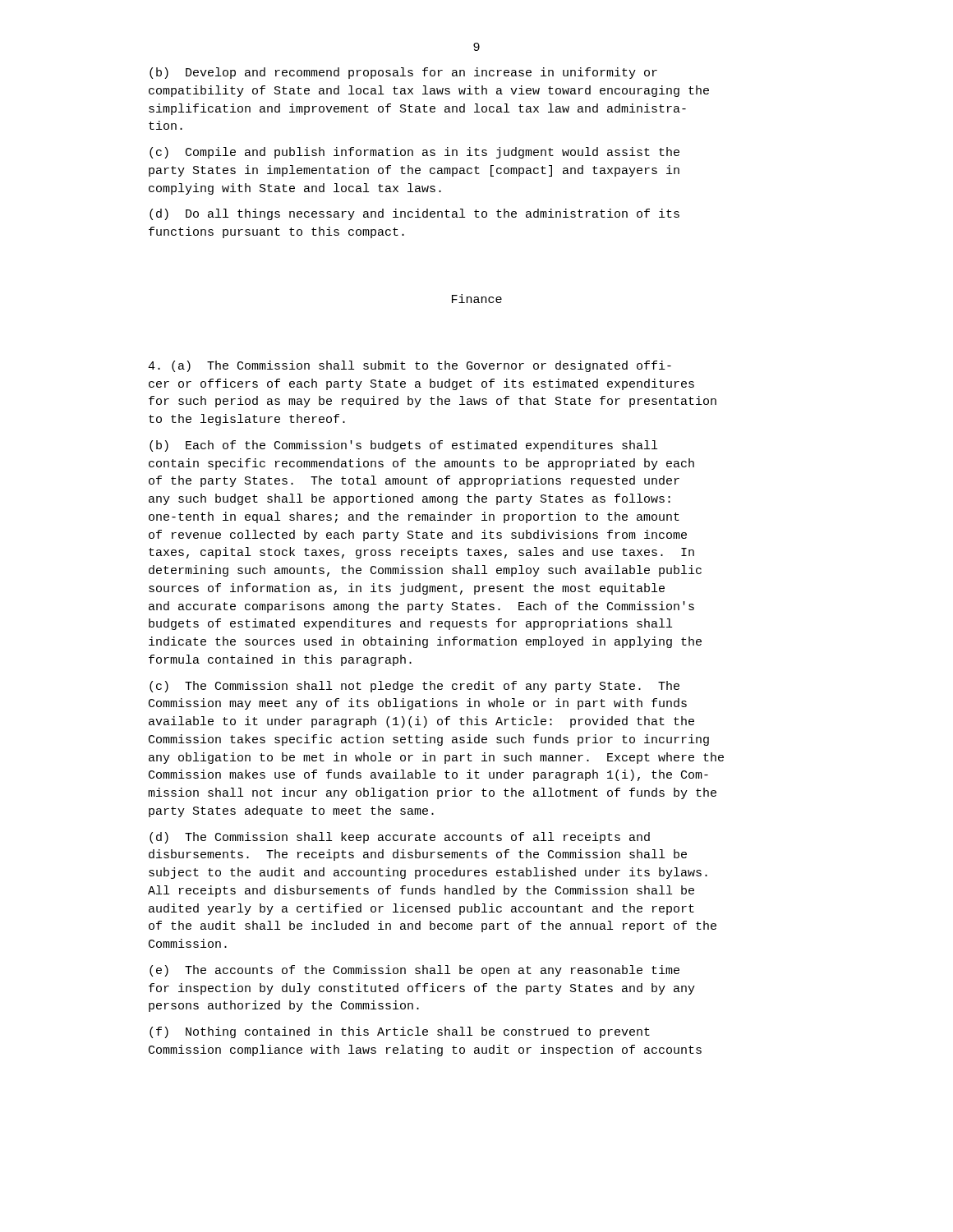
Task: Select the block starting "(c) The Commission"
Action: pyautogui.click(x=436, y=749)
